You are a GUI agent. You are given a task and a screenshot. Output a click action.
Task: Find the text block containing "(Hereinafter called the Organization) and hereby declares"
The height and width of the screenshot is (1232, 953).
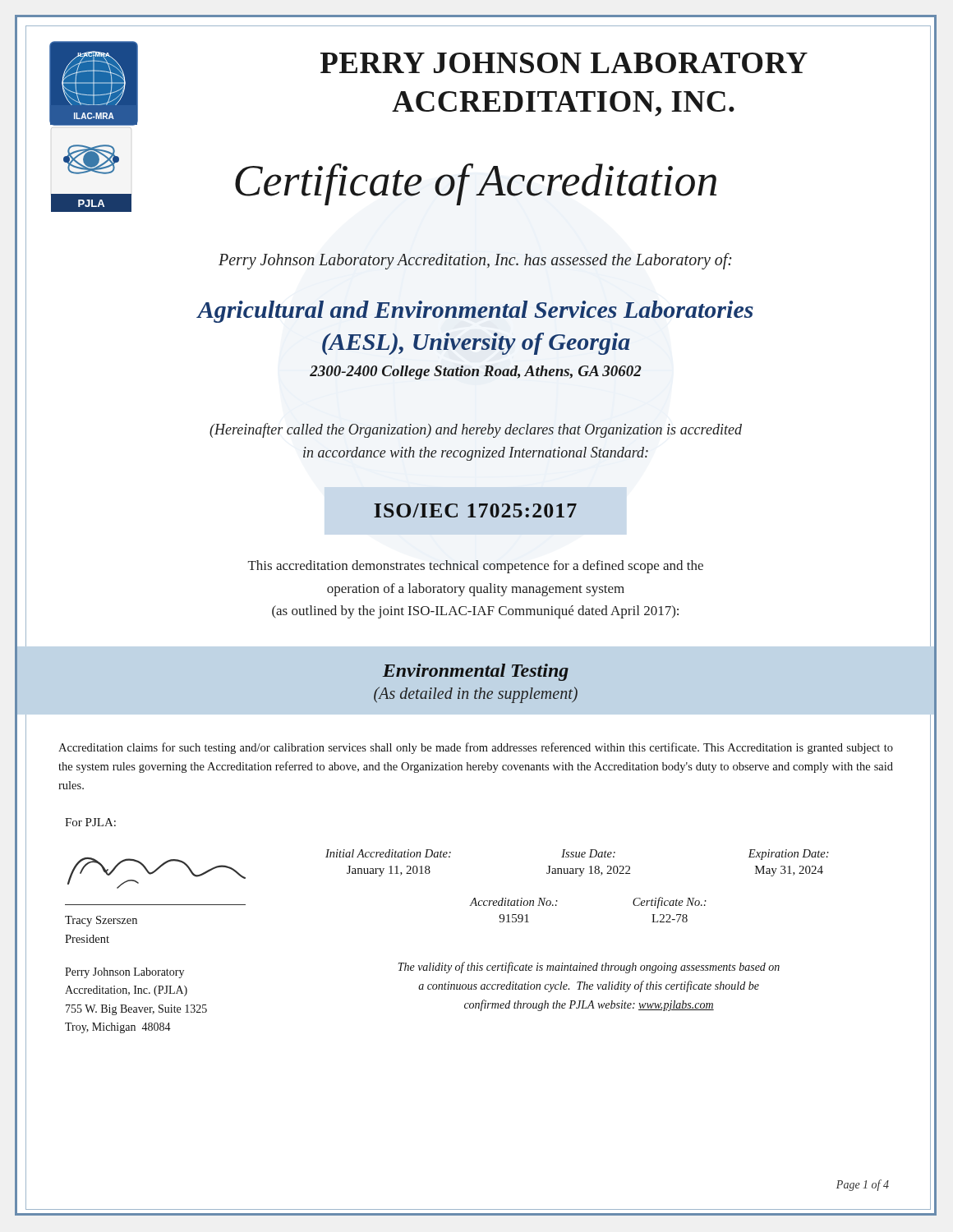pyautogui.click(x=476, y=441)
